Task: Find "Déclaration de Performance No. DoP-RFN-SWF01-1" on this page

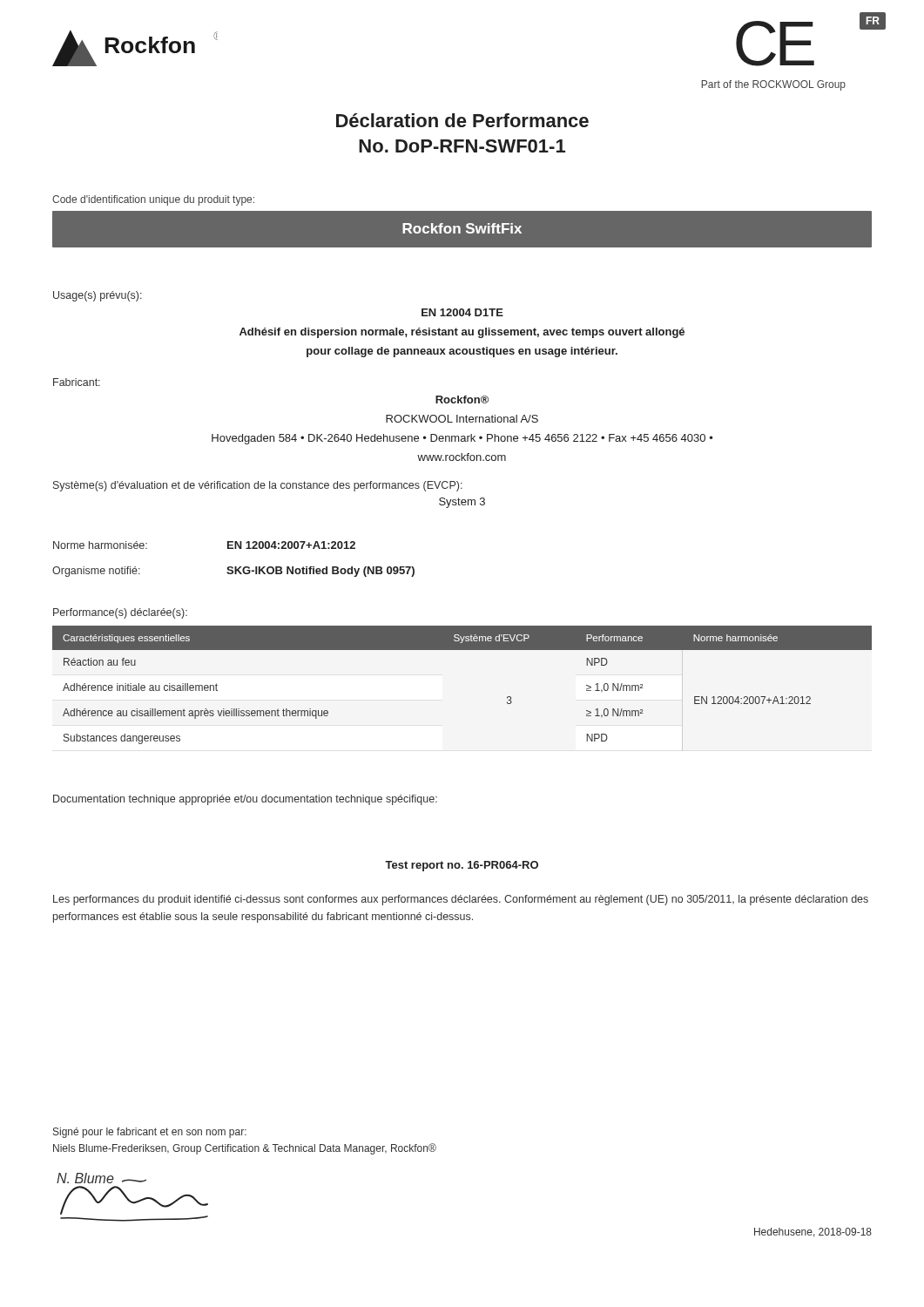Action: [x=462, y=134]
